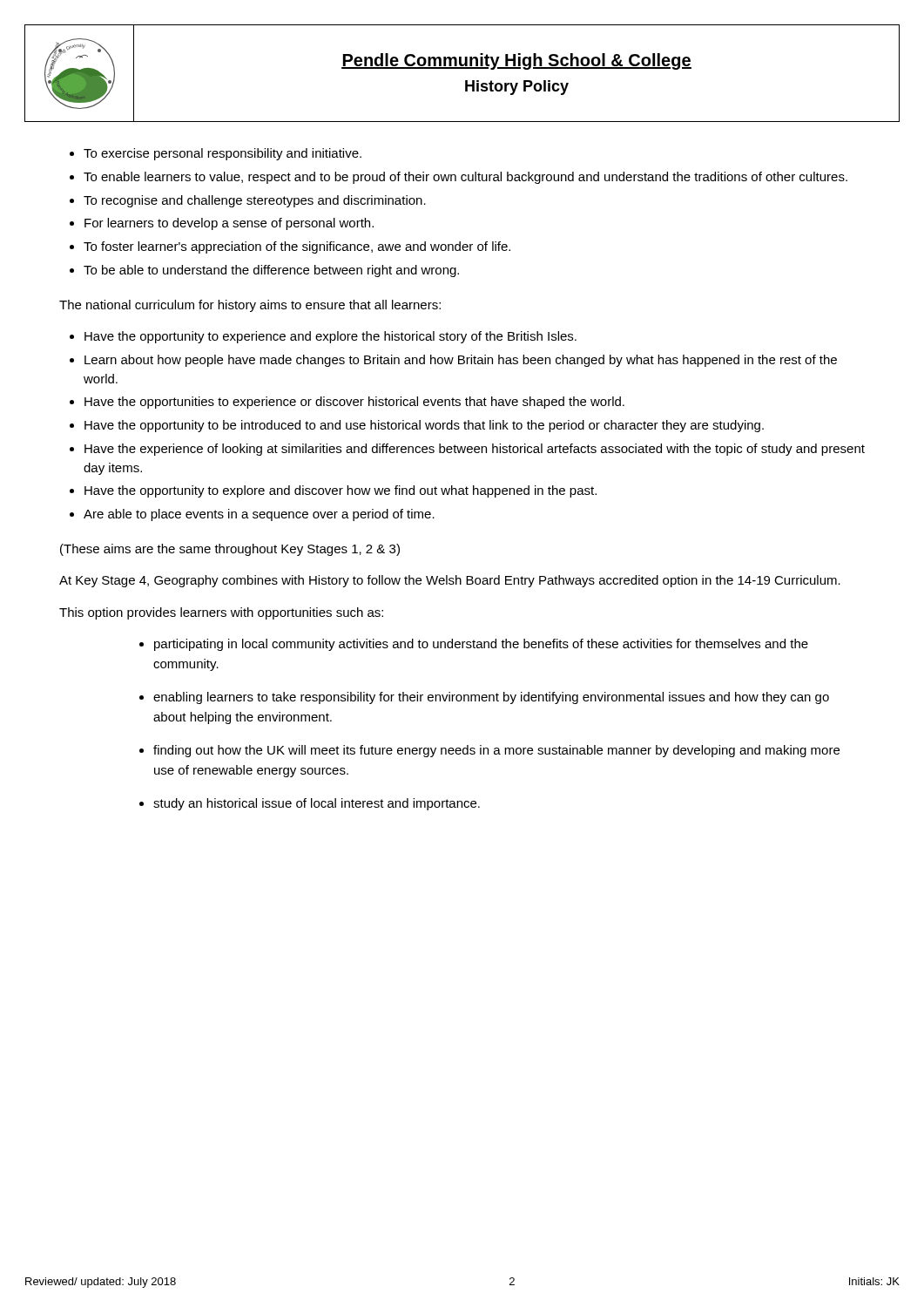Image resolution: width=924 pixels, height=1307 pixels.
Task: Select the text block with the text "The national curriculum for history"
Action: point(251,304)
